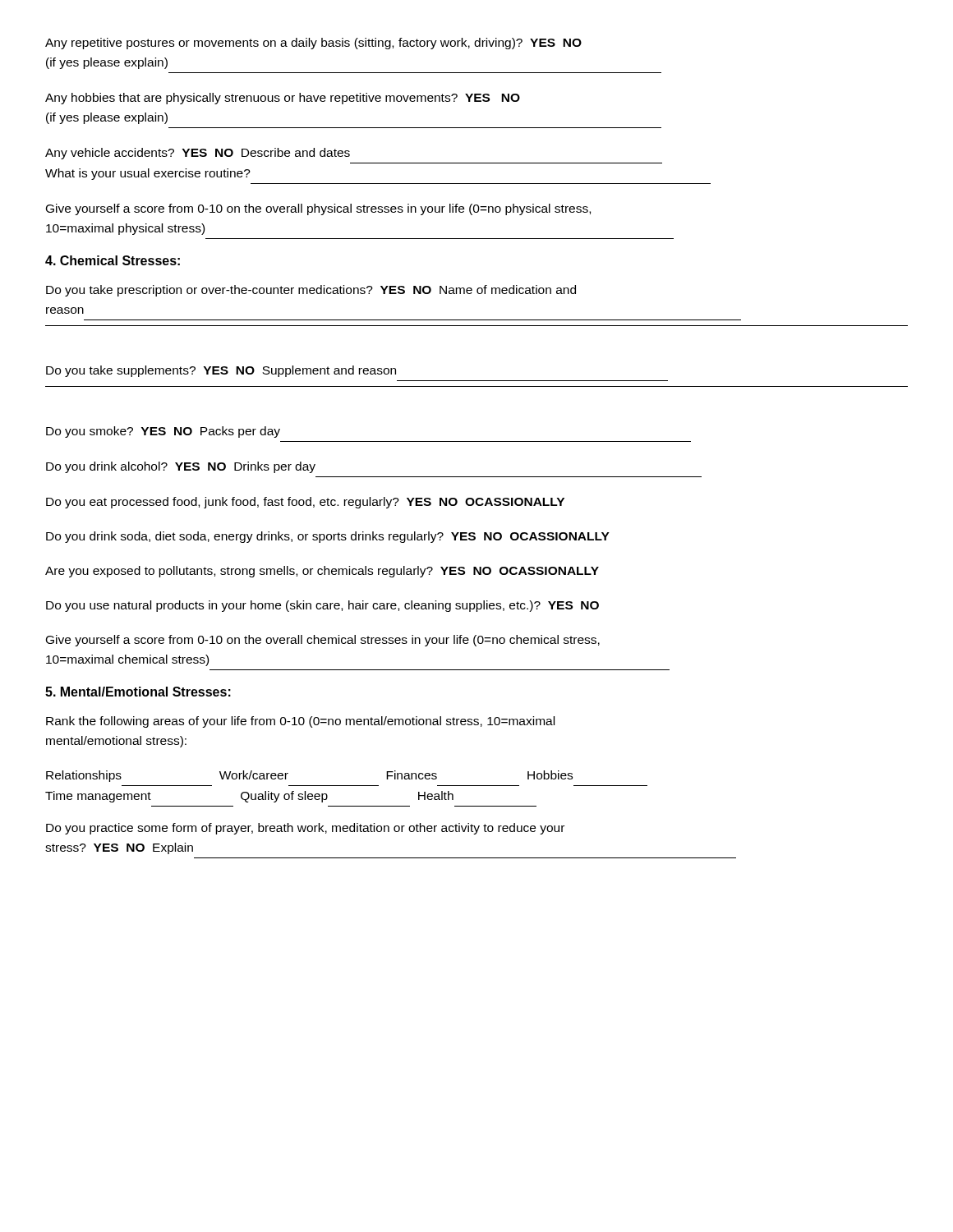Find the passage starting "Rank the following areas of your life from"
This screenshot has height=1232, width=953.
click(300, 731)
